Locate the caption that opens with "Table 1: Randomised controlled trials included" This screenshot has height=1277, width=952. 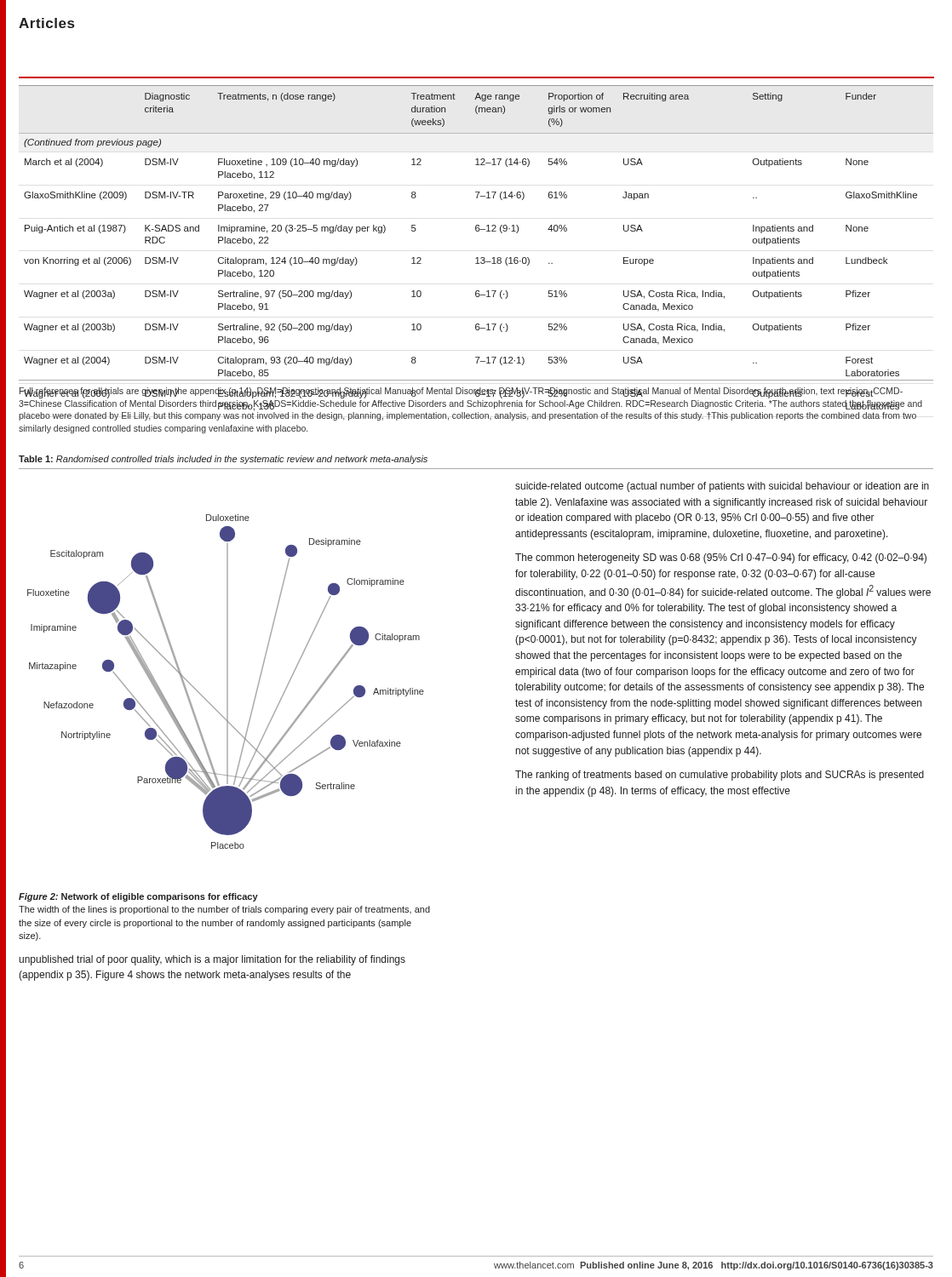point(223,459)
